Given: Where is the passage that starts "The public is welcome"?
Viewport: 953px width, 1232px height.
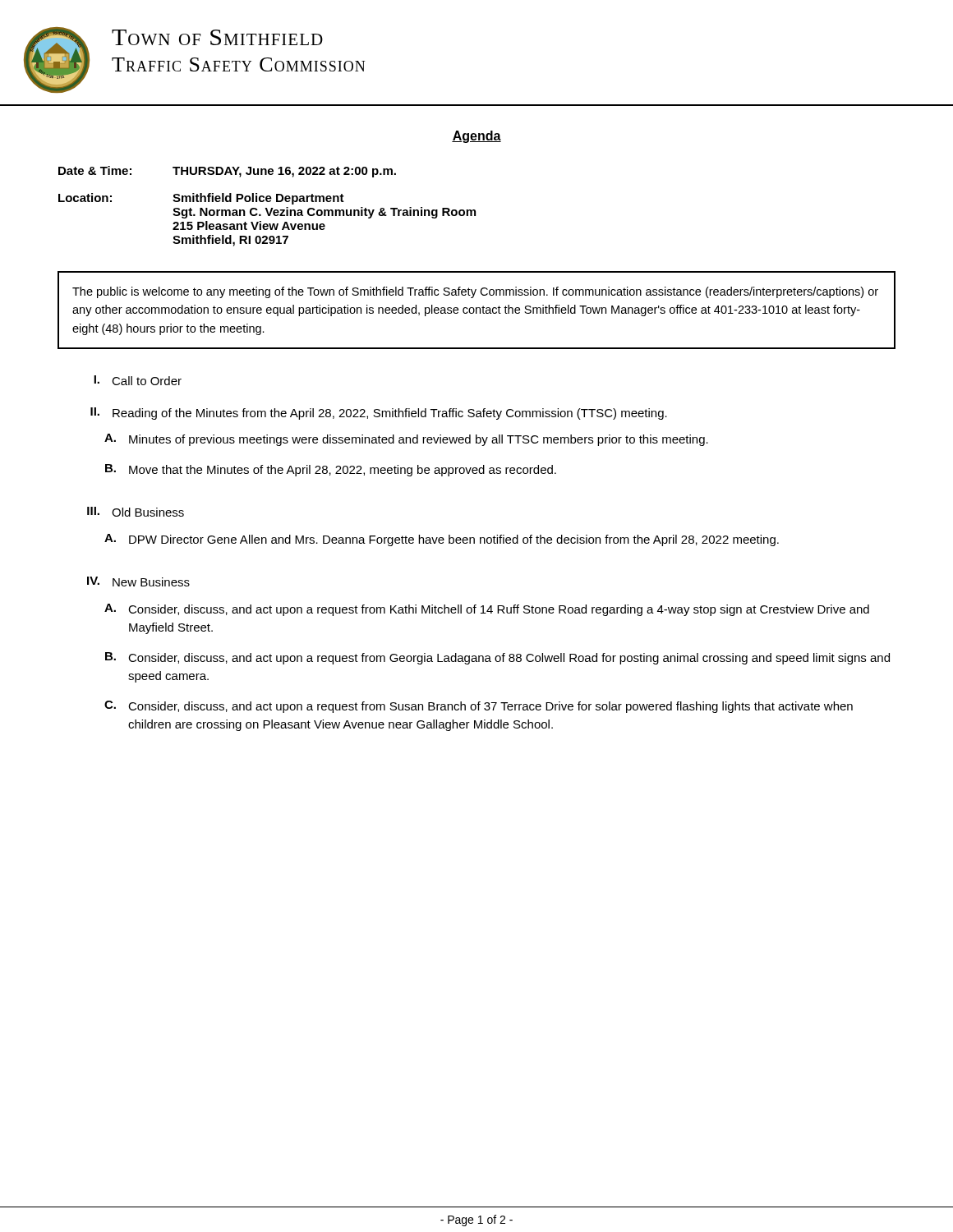Looking at the screenshot, I should pos(475,310).
